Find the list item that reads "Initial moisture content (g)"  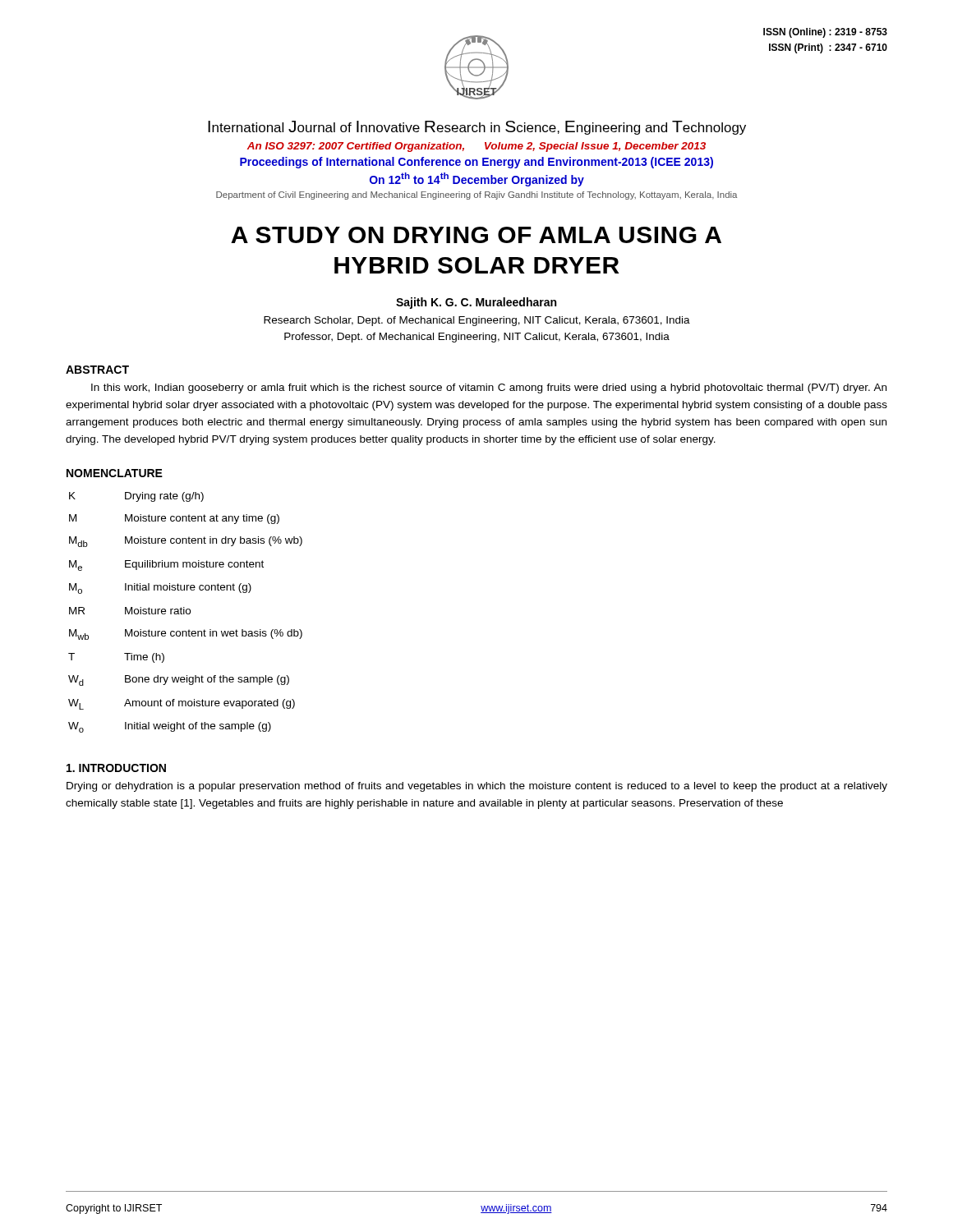tap(188, 587)
